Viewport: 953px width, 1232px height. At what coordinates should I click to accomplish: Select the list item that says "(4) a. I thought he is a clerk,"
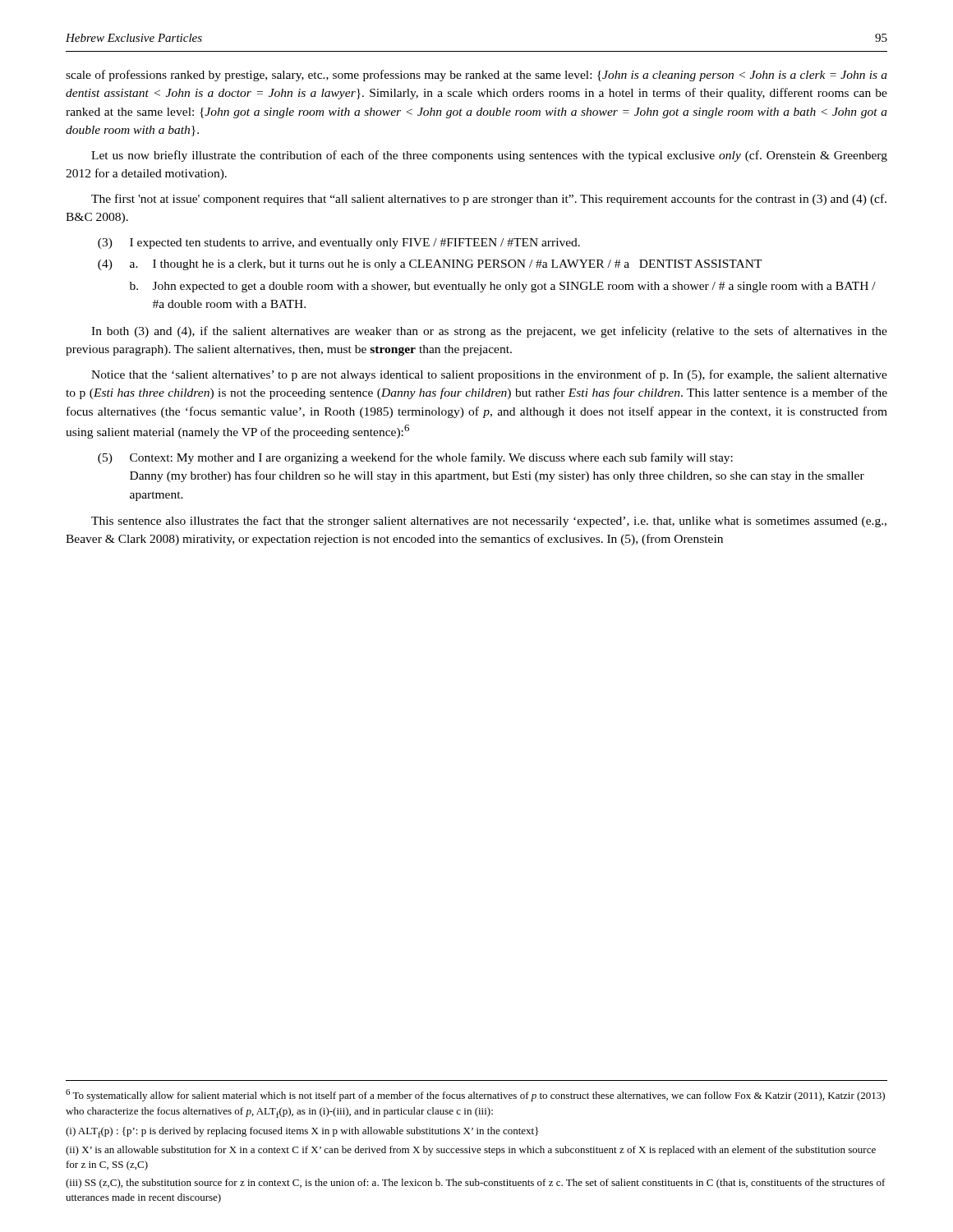(492, 285)
